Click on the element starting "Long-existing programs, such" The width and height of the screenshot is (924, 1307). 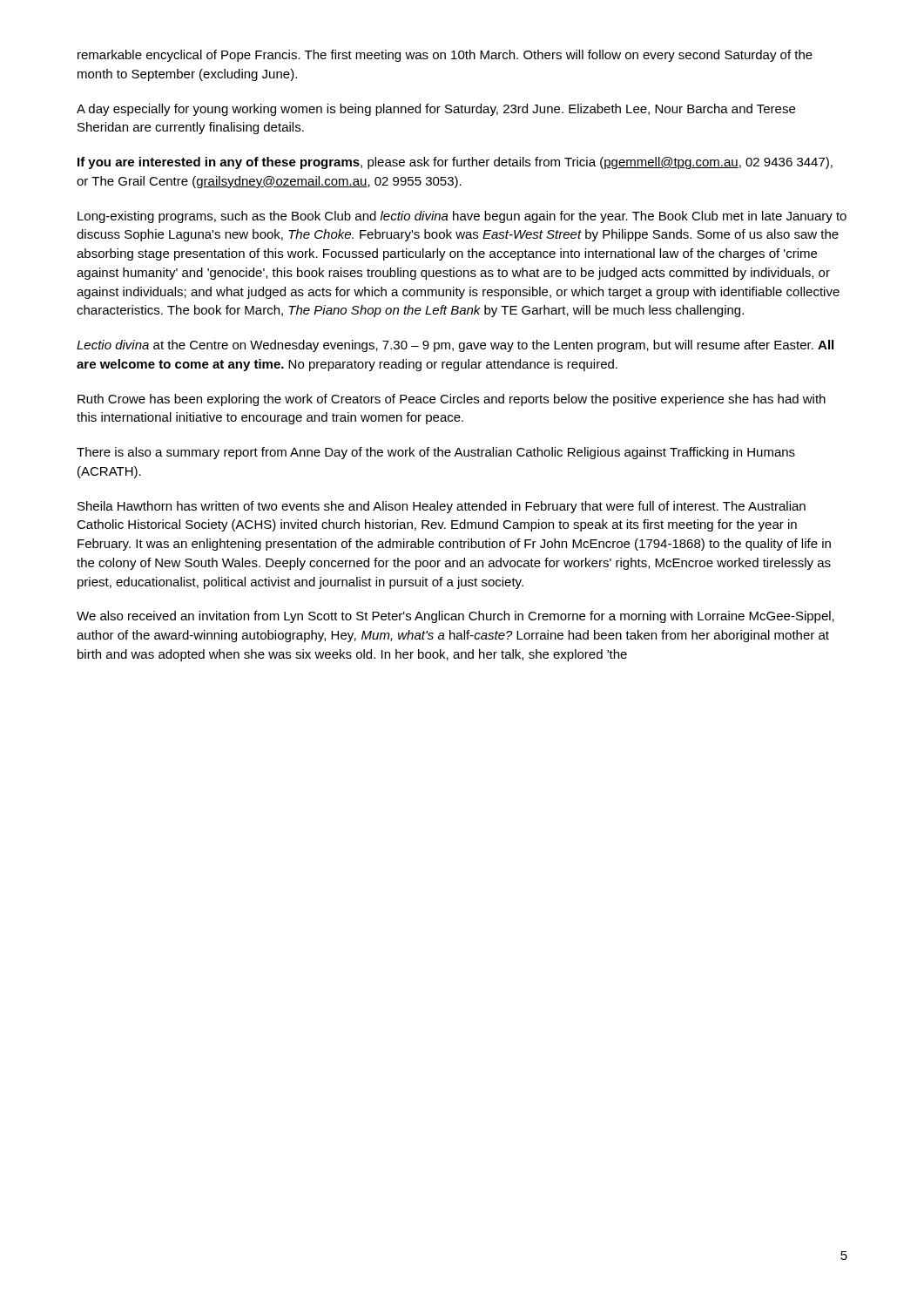(x=462, y=263)
